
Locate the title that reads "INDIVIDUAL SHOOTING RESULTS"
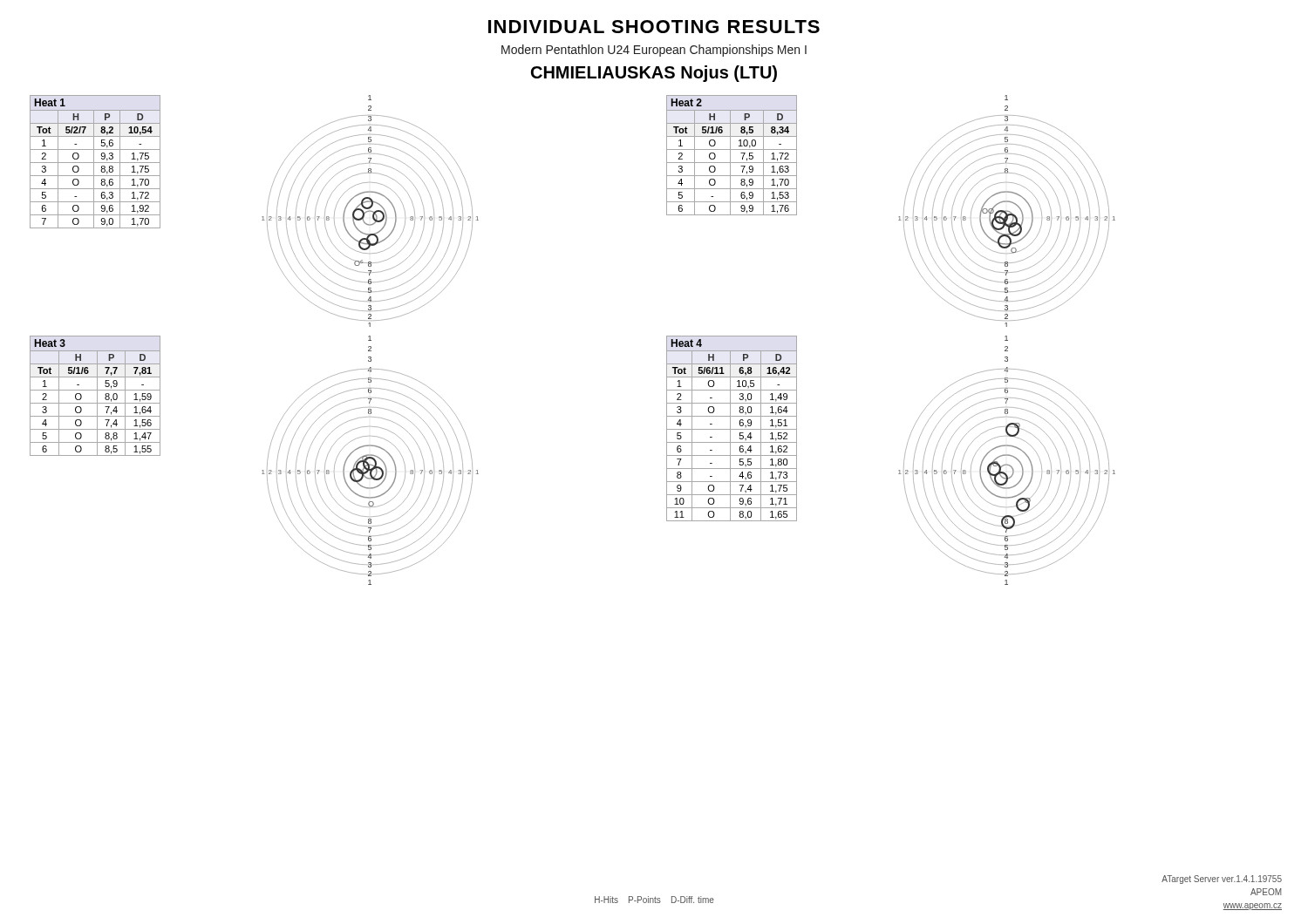click(654, 27)
